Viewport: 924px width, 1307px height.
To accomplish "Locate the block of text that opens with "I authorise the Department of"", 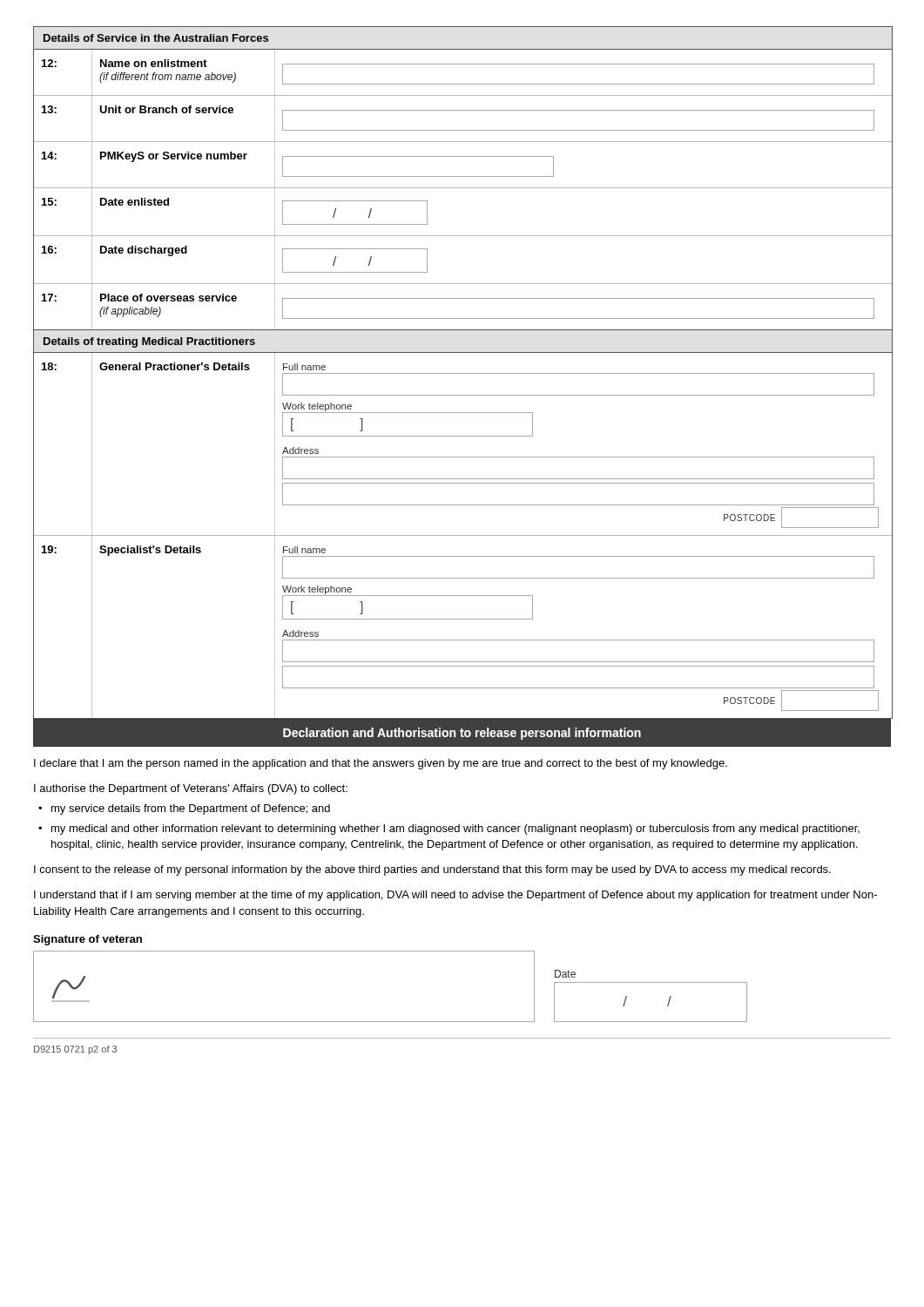I will [191, 788].
